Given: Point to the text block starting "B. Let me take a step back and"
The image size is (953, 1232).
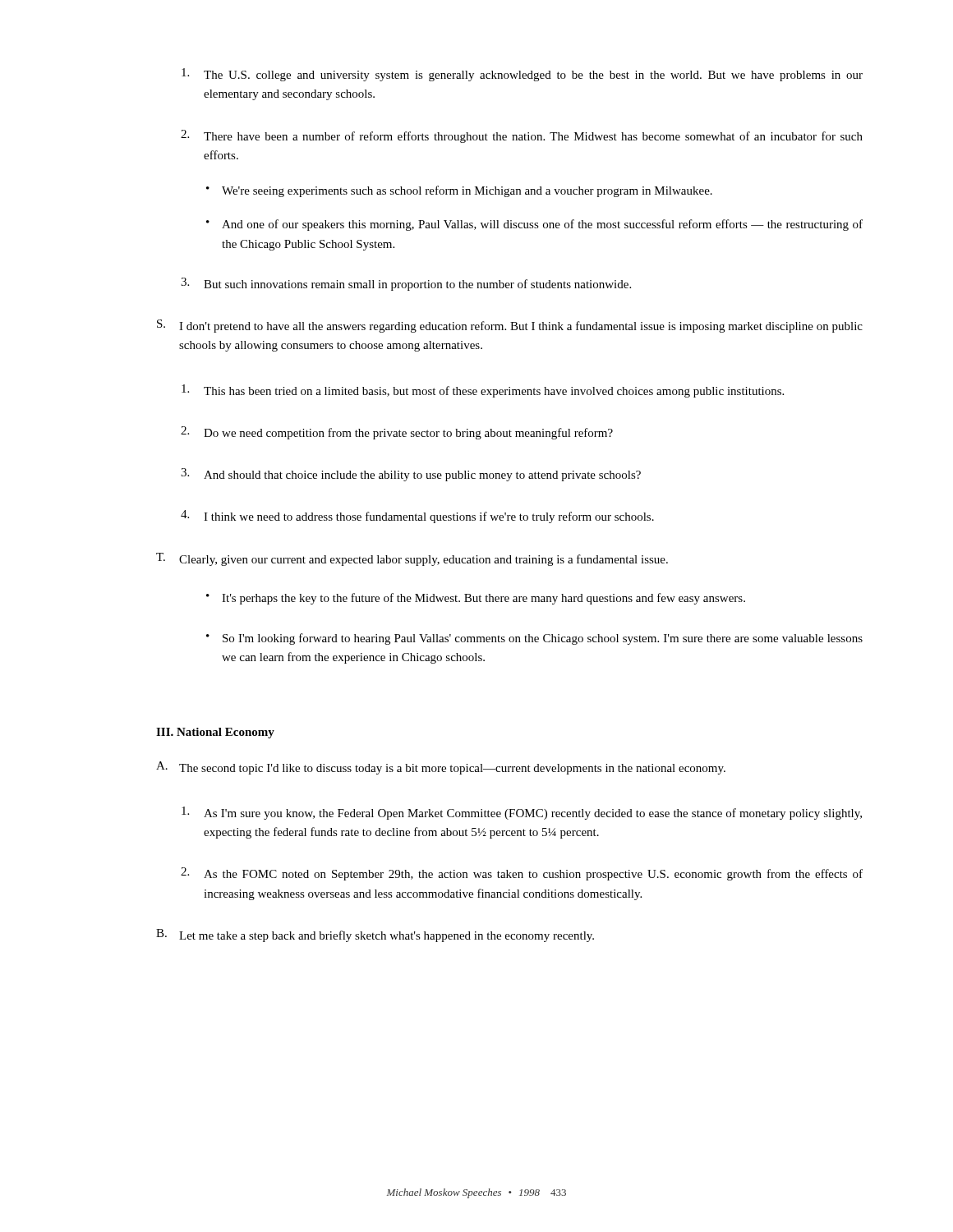Looking at the screenshot, I should point(509,936).
